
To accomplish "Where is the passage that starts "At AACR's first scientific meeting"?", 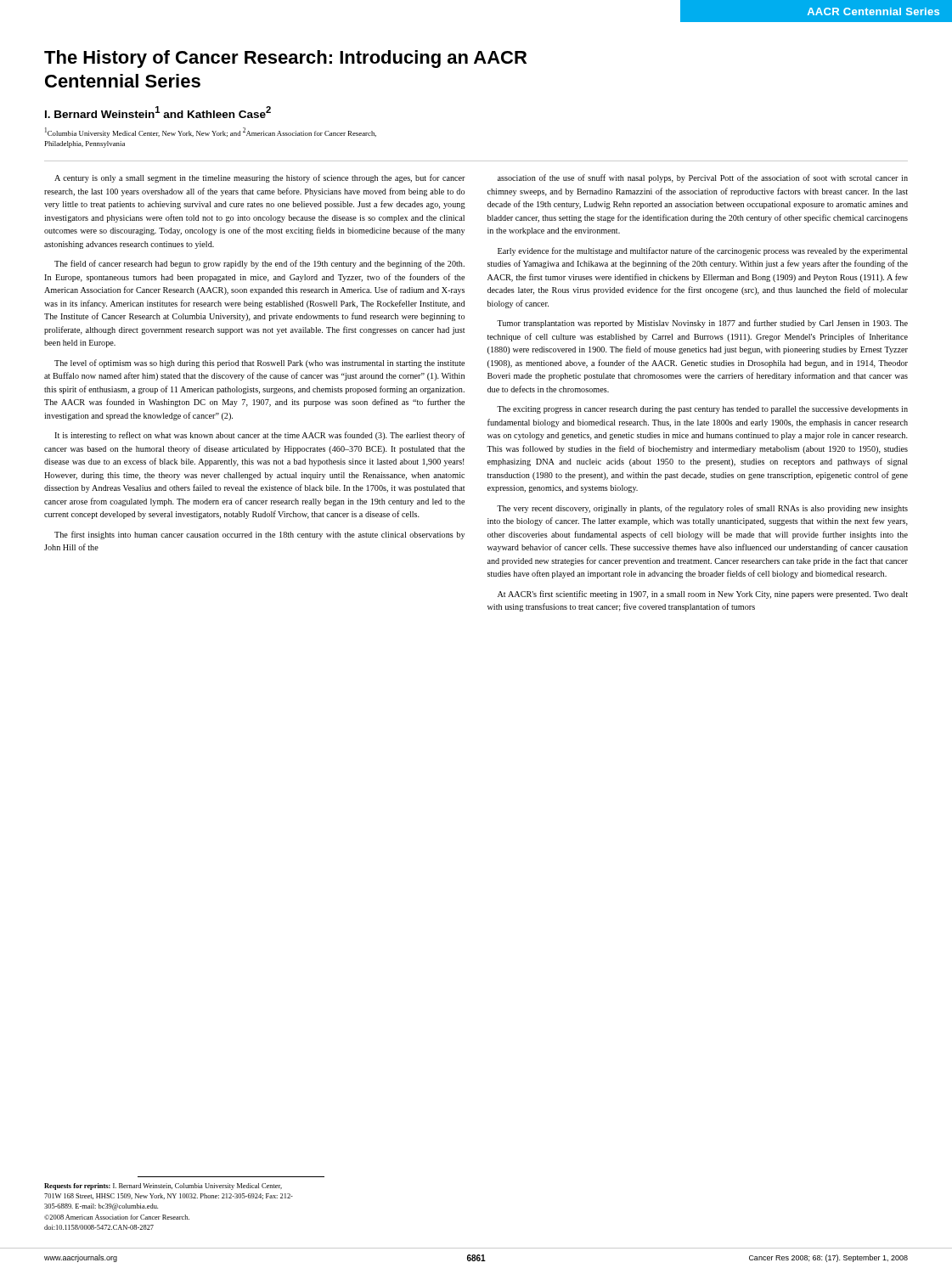I will [x=697, y=600].
